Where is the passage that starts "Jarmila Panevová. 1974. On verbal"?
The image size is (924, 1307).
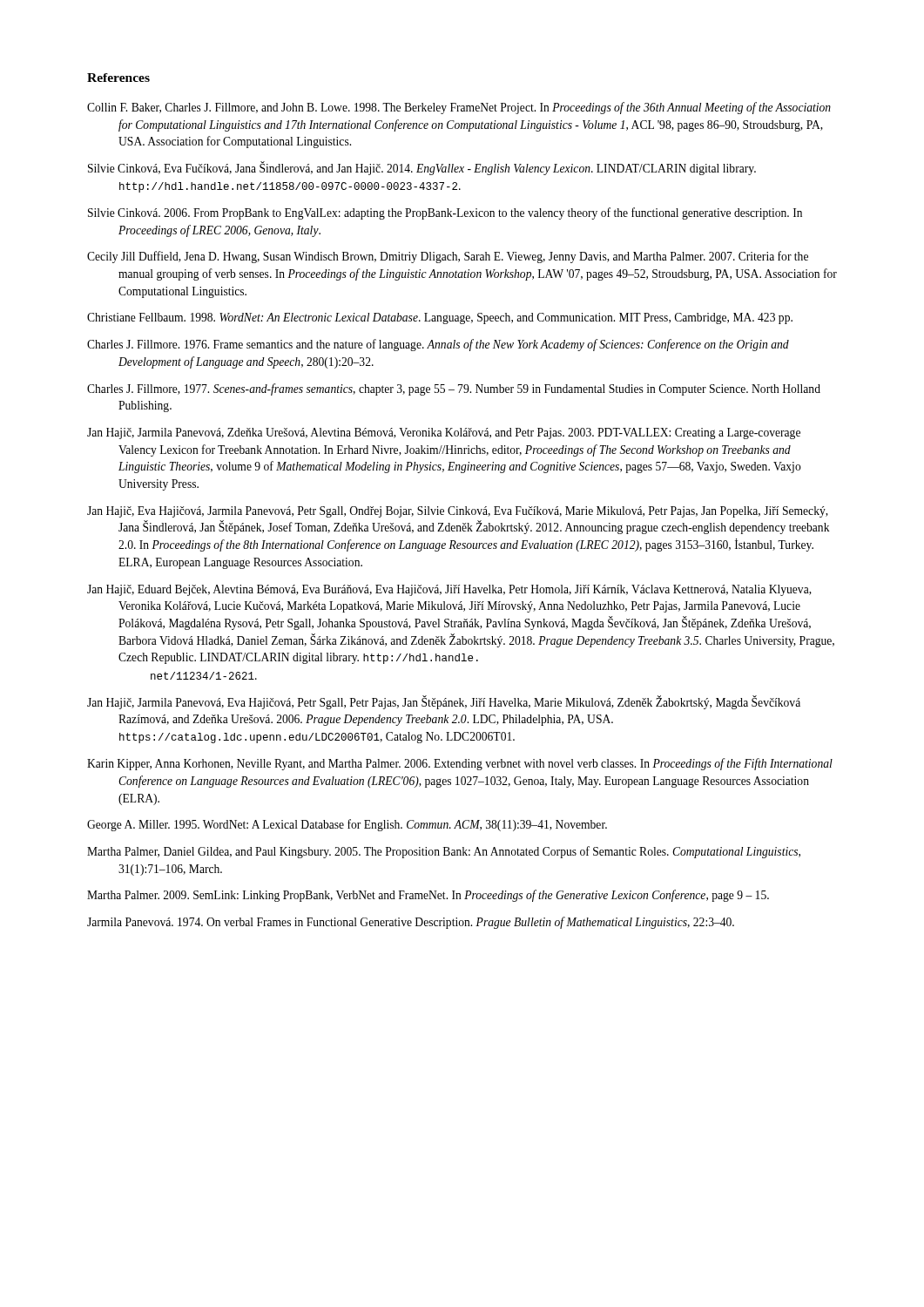[x=411, y=922]
